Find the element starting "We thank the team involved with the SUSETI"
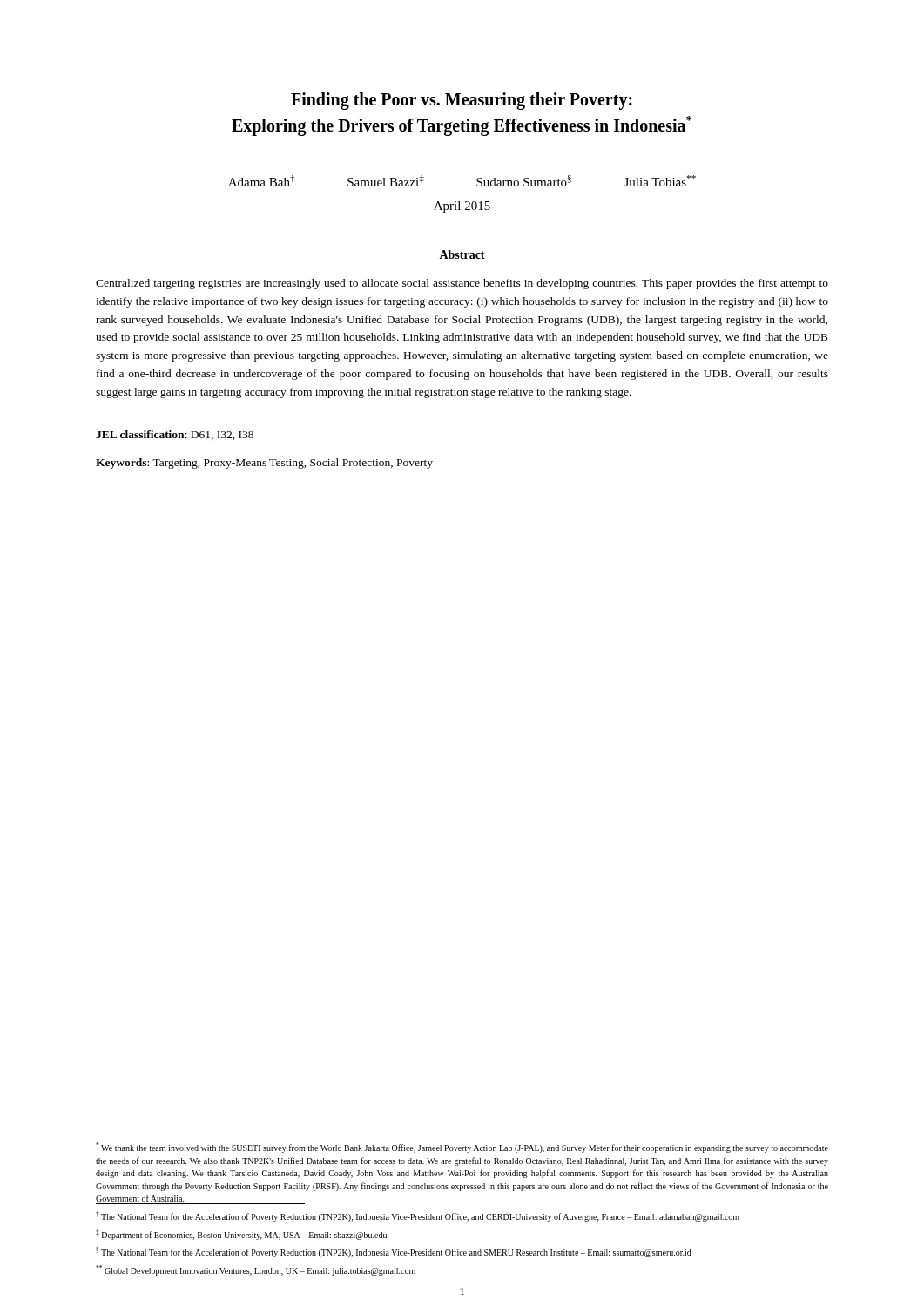Screen dimensions: 1307x924 tap(462, 1172)
